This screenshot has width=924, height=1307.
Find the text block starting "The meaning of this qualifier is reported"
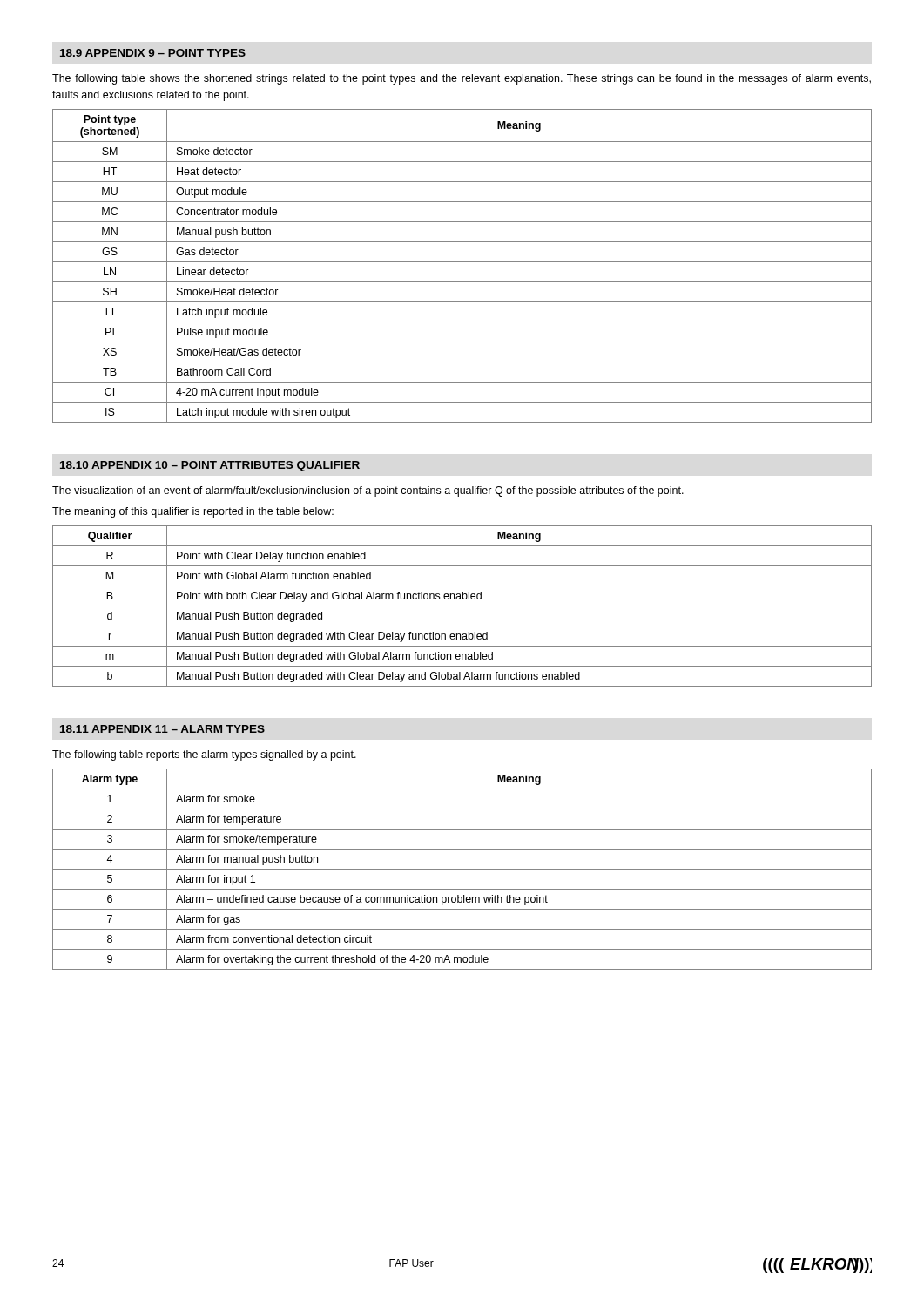tap(193, 512)
